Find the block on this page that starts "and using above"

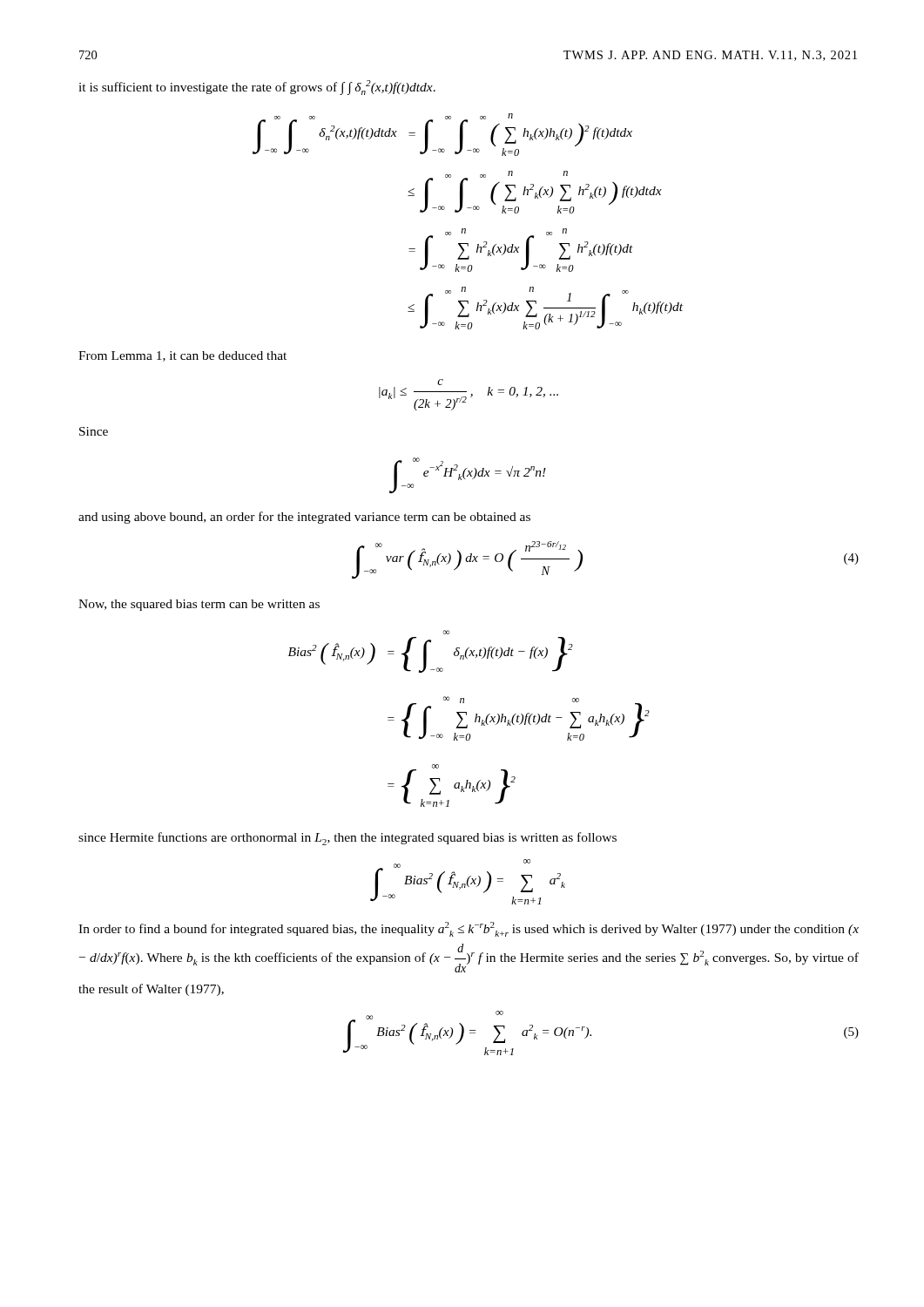click(x=305, y=516)
